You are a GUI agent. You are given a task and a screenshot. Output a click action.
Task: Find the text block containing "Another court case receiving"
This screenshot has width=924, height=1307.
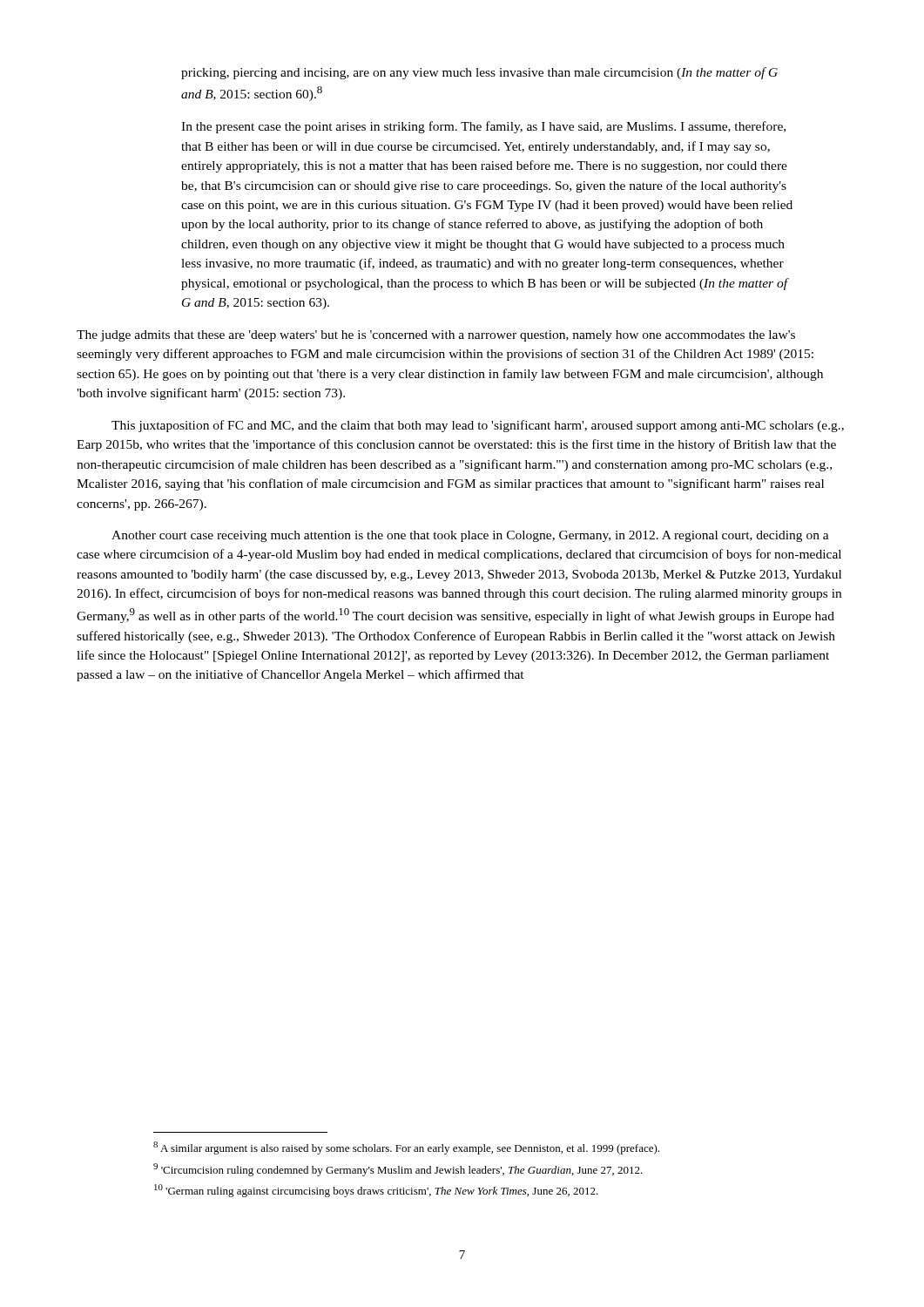[x=462, y=605]
